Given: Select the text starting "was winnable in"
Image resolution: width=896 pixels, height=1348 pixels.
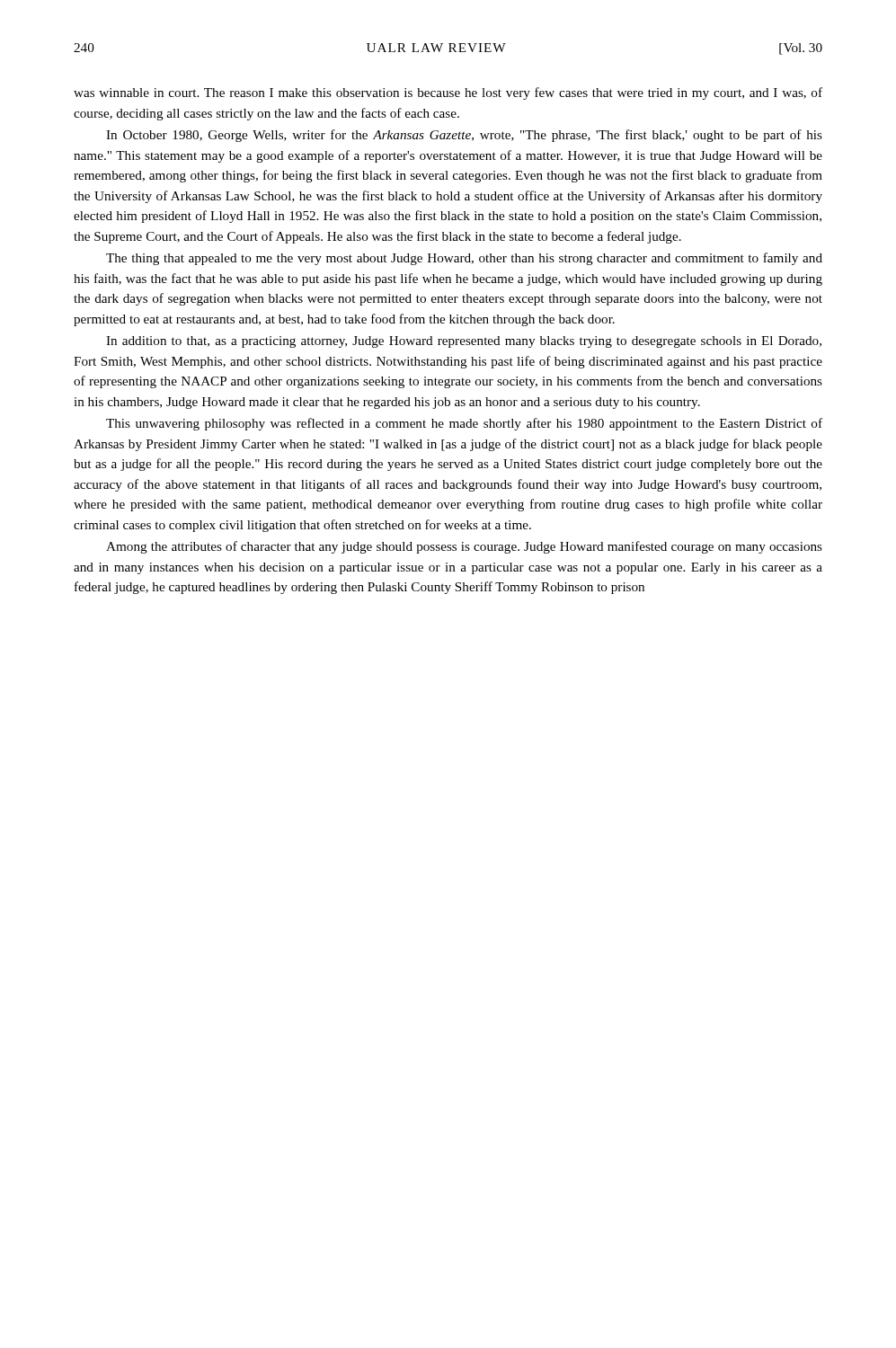Looking at the screenshot, I should pos(448,103).
